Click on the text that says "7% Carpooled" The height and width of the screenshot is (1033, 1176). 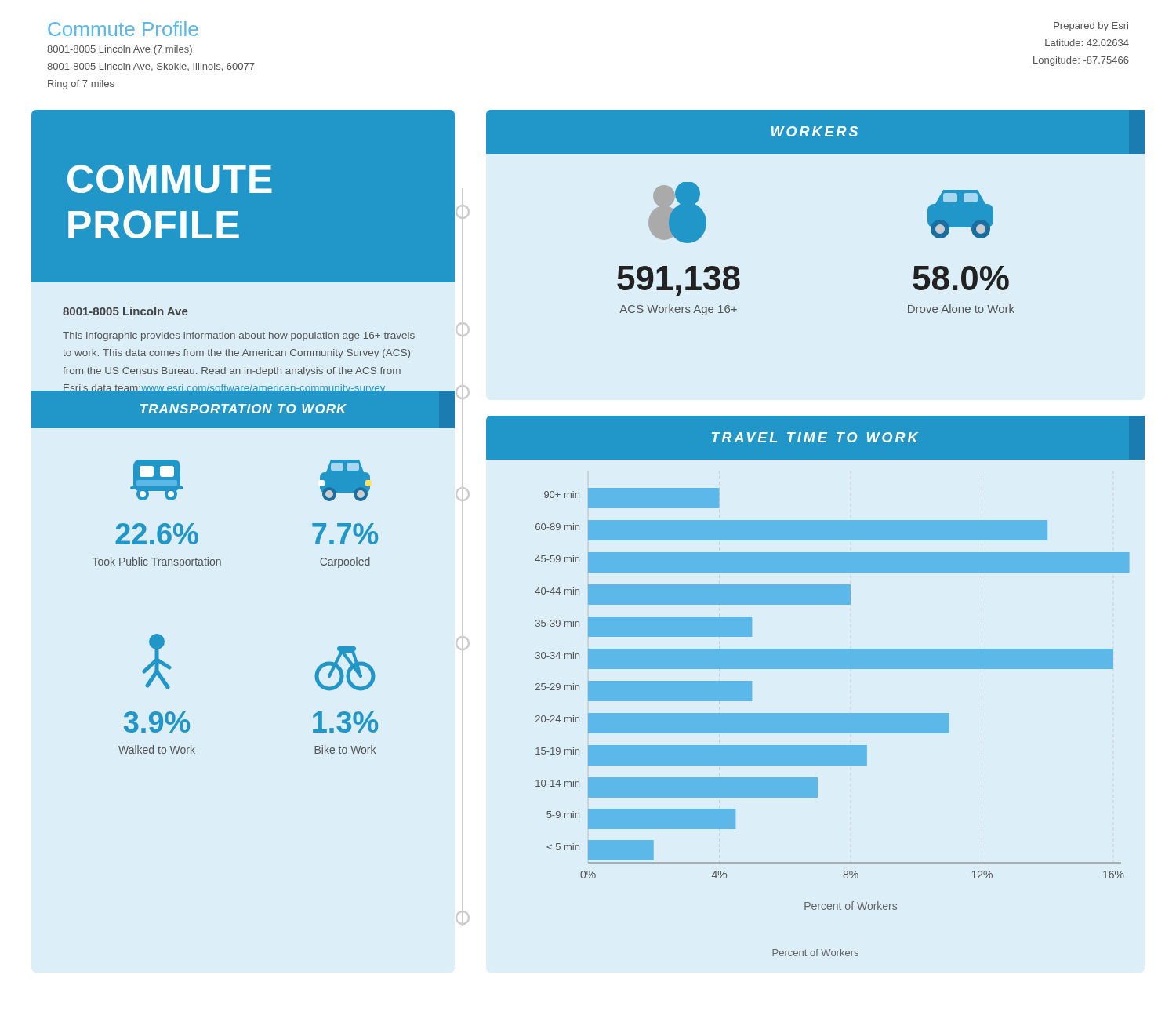(345, 480)
